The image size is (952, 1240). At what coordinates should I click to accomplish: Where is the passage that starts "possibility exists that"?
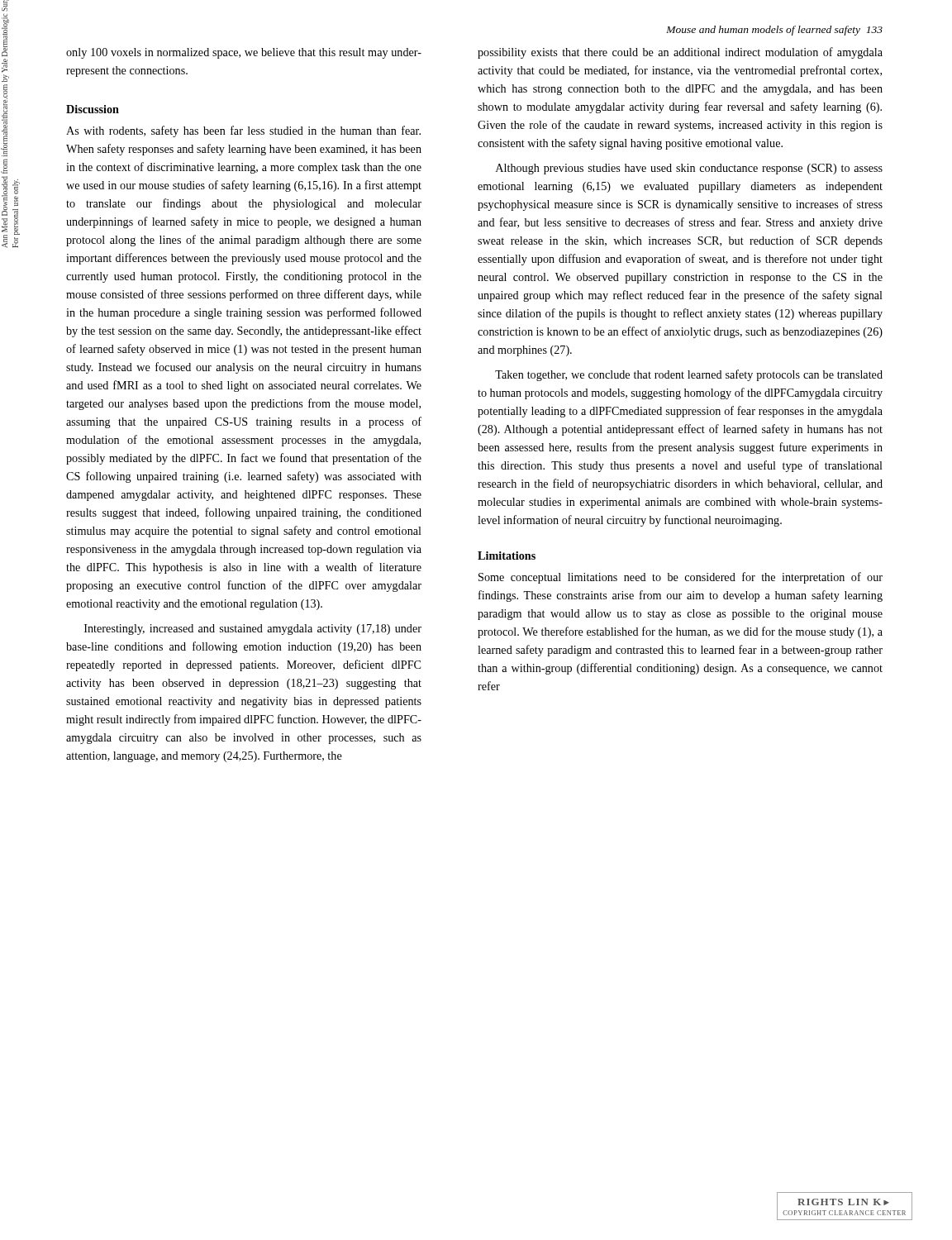680,286
